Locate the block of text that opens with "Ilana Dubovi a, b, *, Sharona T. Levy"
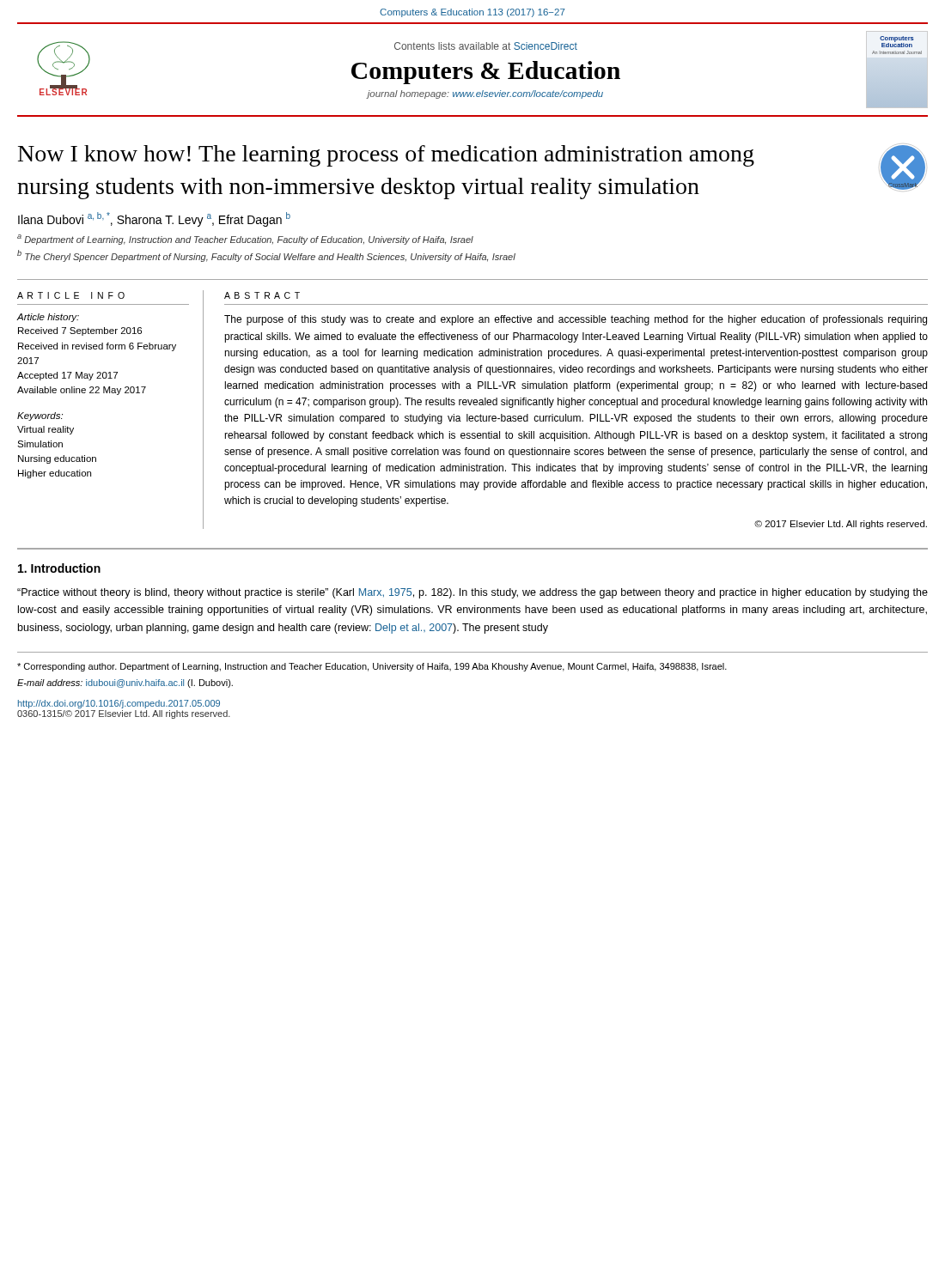This screenshot has height=1288, width=945. pyautogui.click(x=154, y=218)
